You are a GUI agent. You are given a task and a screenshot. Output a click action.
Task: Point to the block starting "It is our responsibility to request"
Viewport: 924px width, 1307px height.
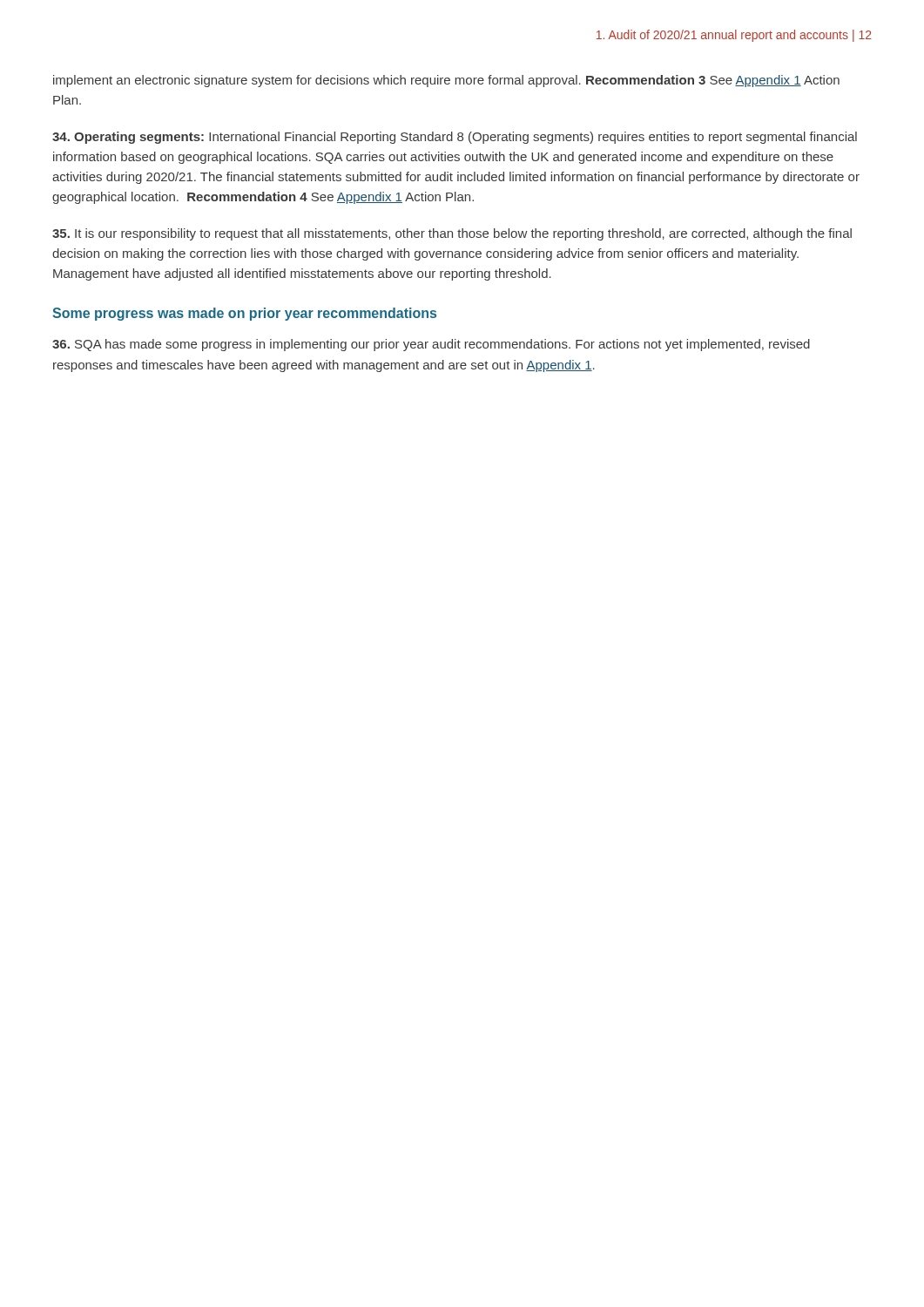(452, 253)
